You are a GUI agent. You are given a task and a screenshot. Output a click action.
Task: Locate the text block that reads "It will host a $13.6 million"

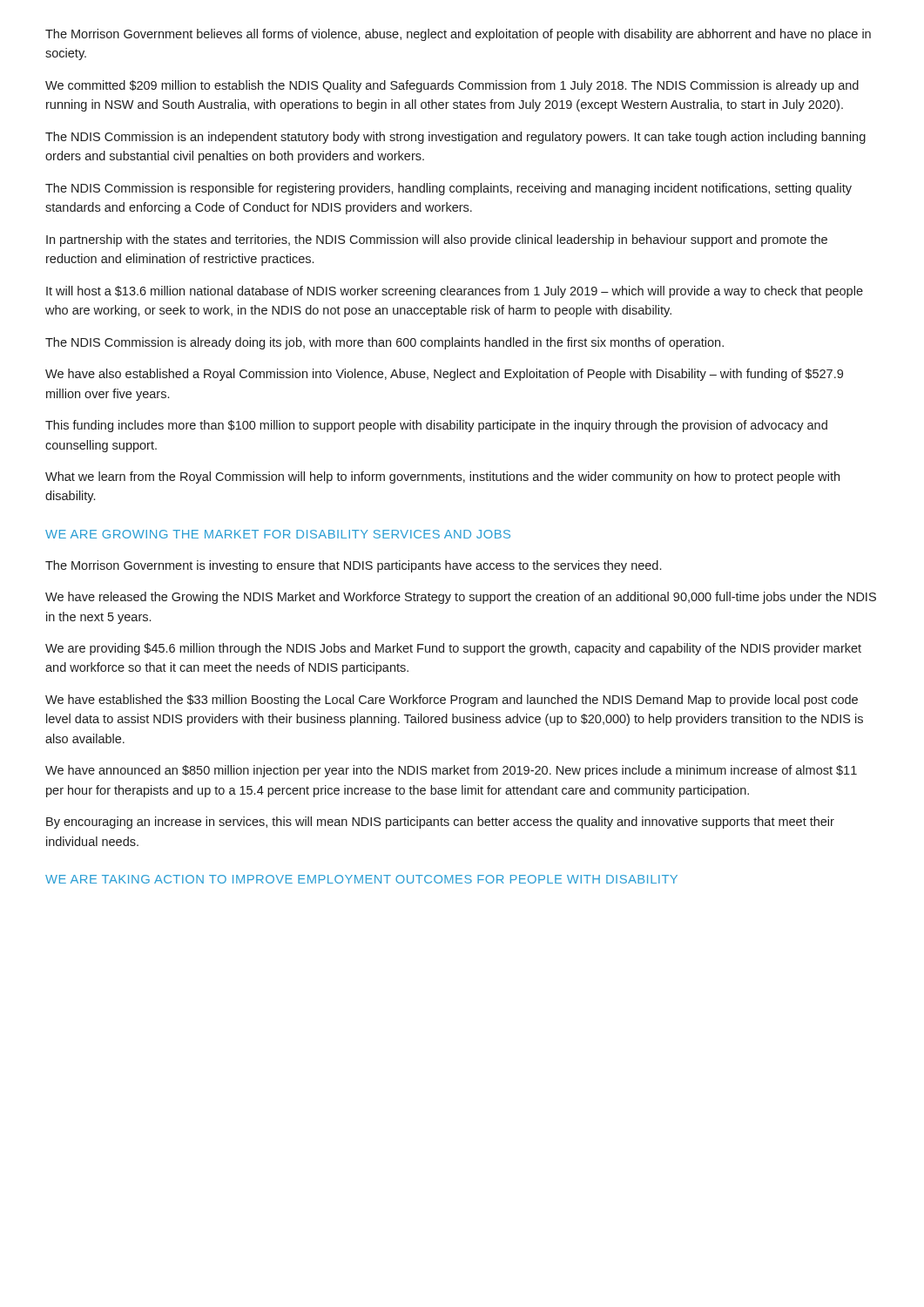pyautogui.click(x=454, y=301)
